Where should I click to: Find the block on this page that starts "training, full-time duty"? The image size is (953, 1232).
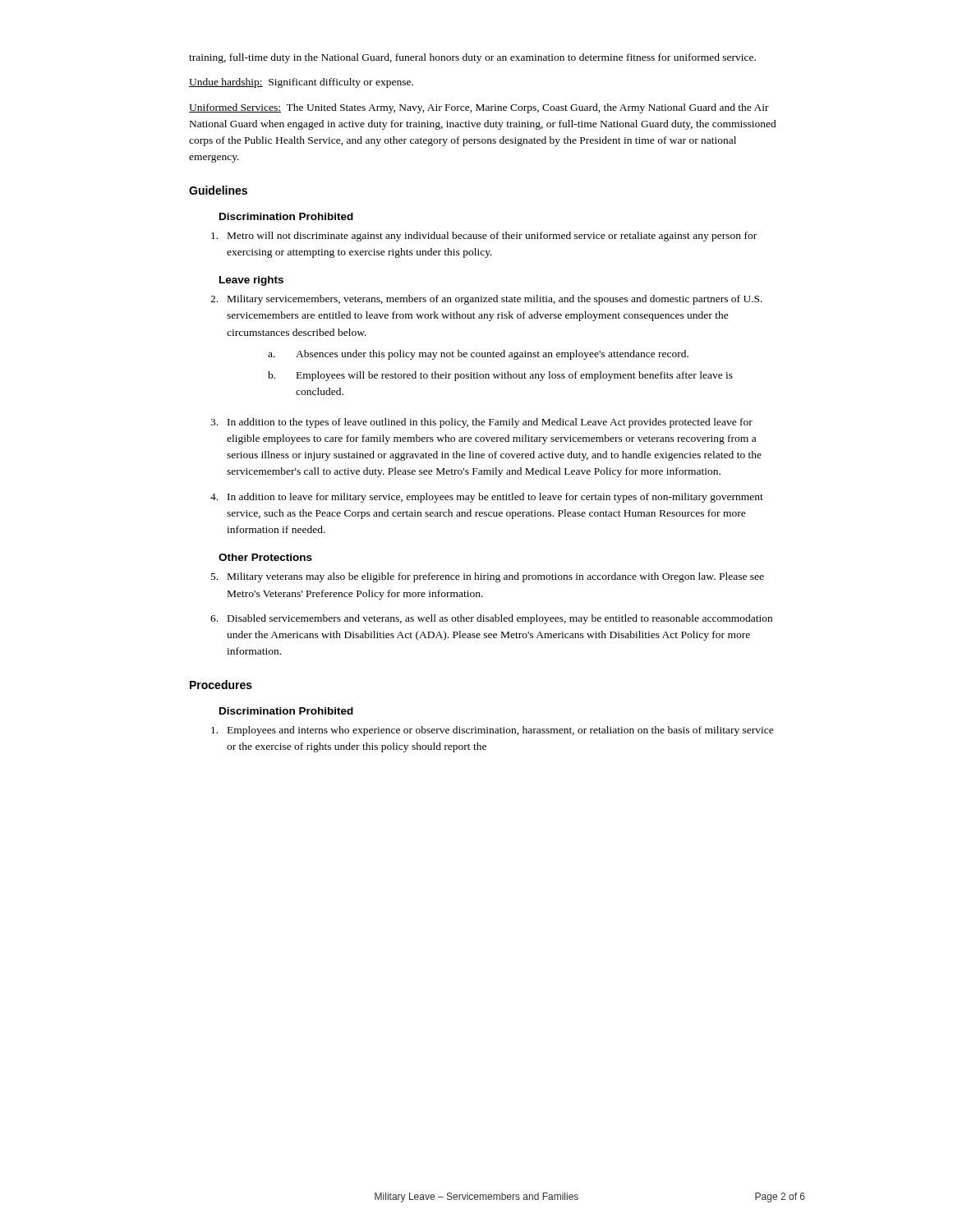point(485,58)
